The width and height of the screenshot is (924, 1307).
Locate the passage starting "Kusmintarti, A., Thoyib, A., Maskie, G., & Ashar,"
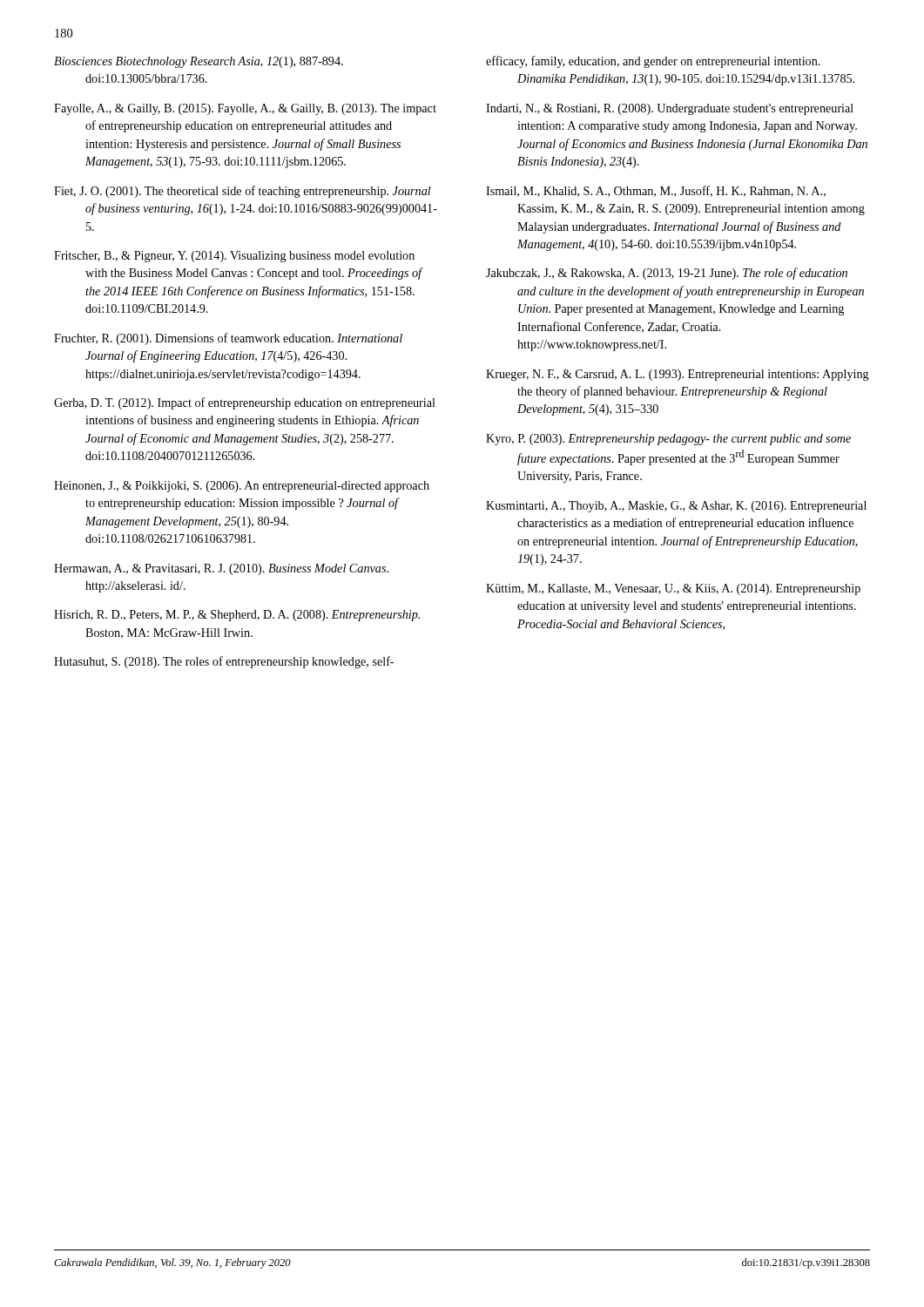click(x=676, y=532)
